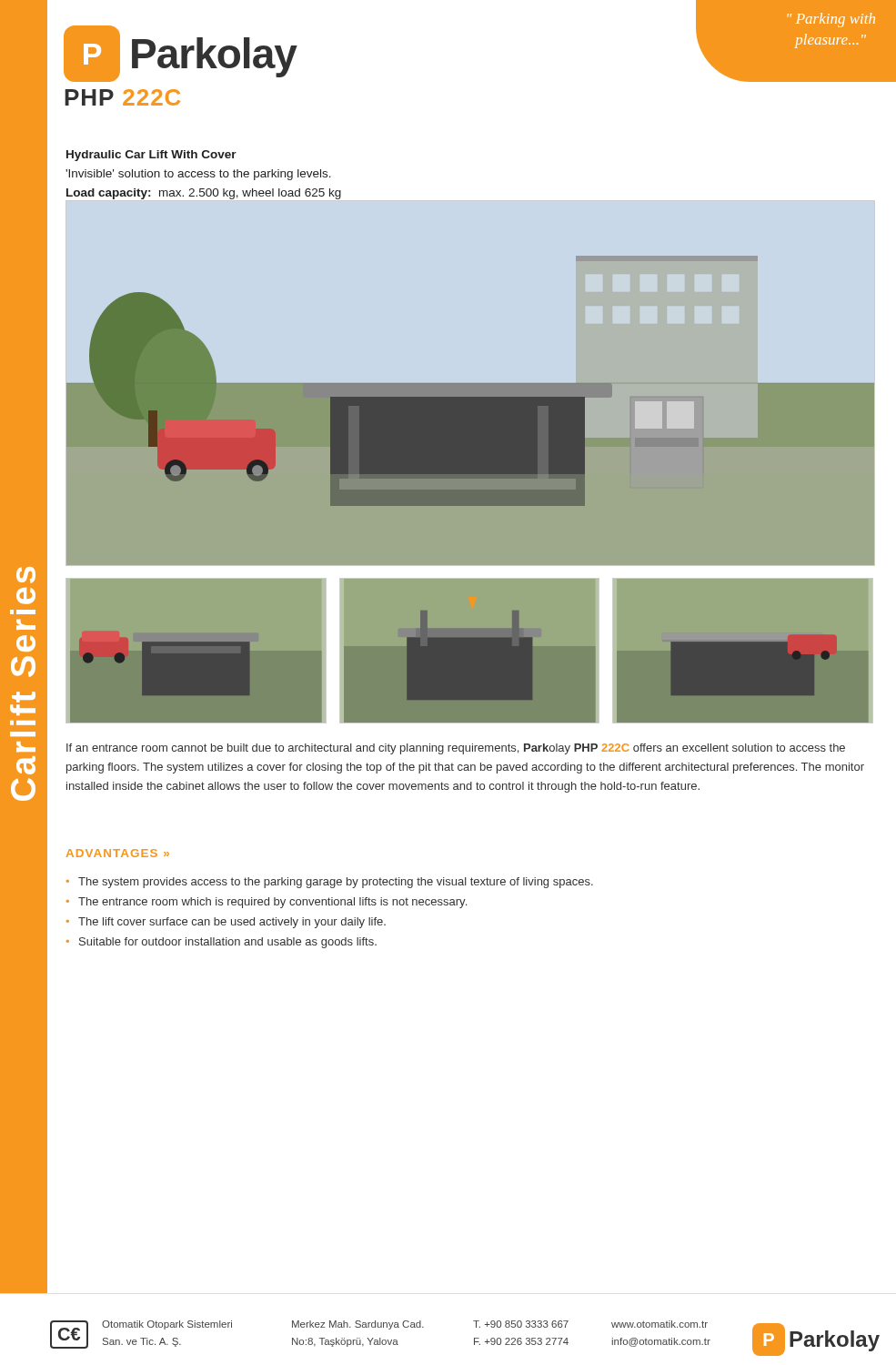Locate the passage starting "Suitable for outdoor installation and usable"

pyautogui.click(x=228, y=942)
